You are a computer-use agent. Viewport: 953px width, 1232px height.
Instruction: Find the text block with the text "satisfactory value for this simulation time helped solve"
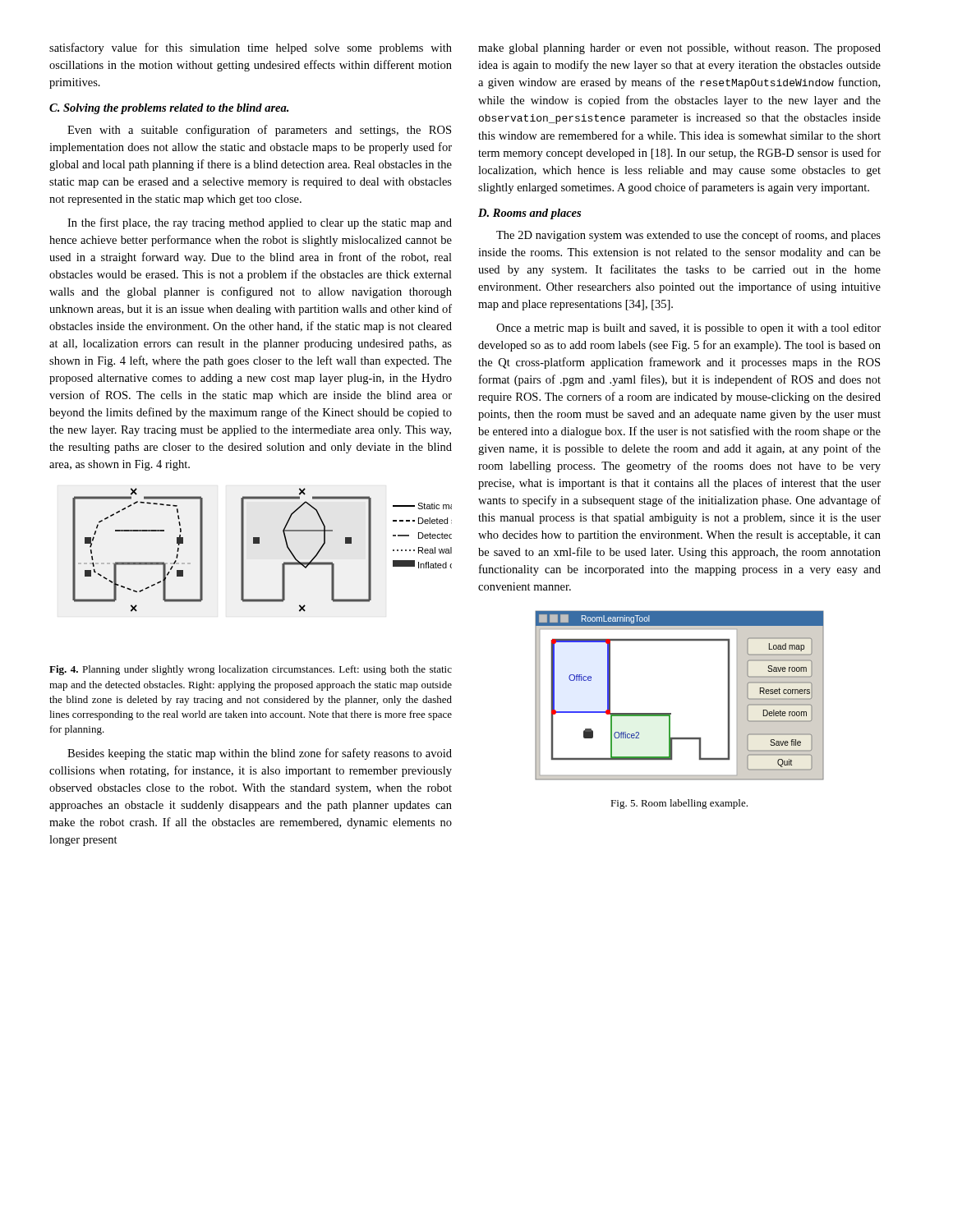point(251,65)
